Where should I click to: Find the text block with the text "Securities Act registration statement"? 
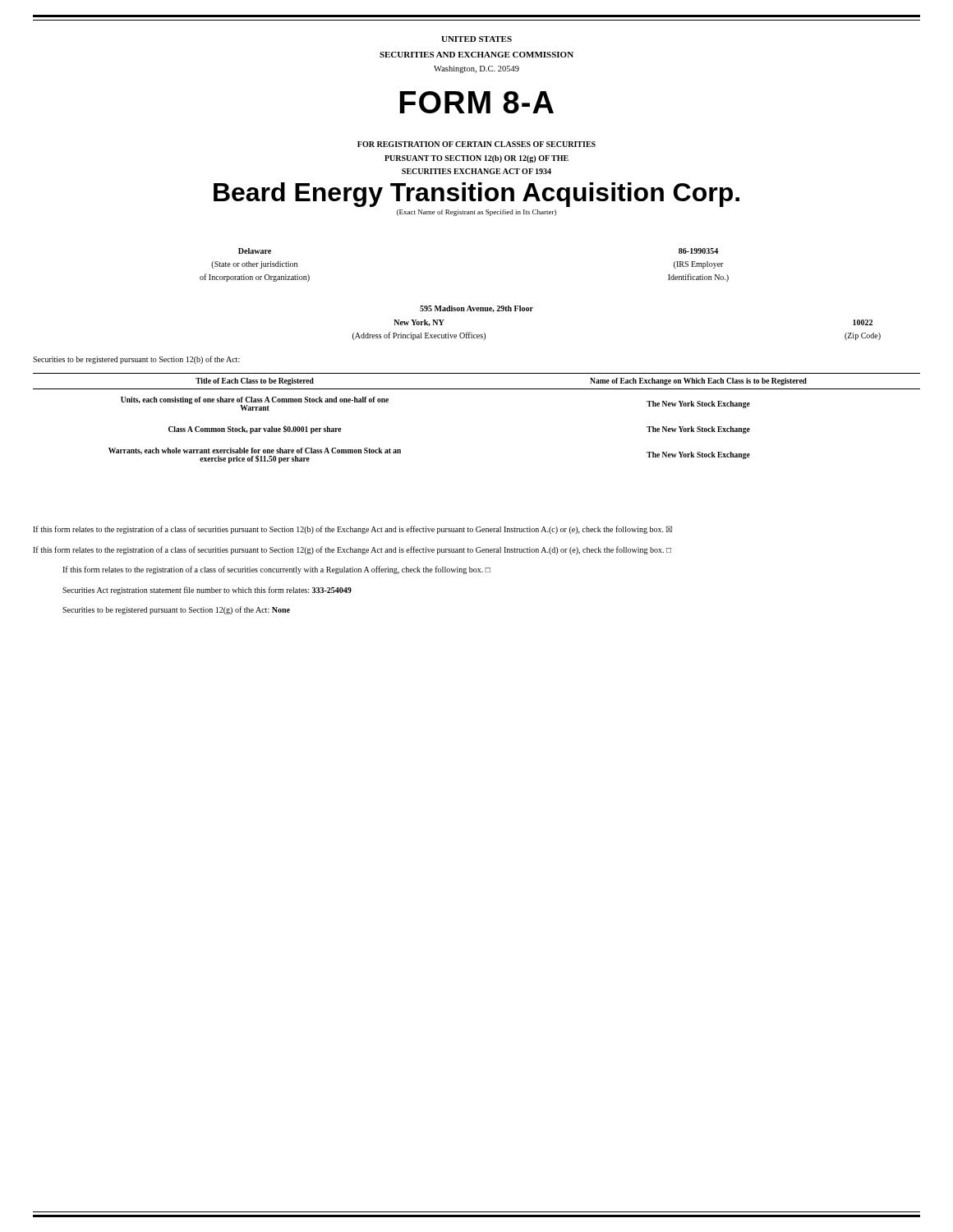click(x=207, y=590)
